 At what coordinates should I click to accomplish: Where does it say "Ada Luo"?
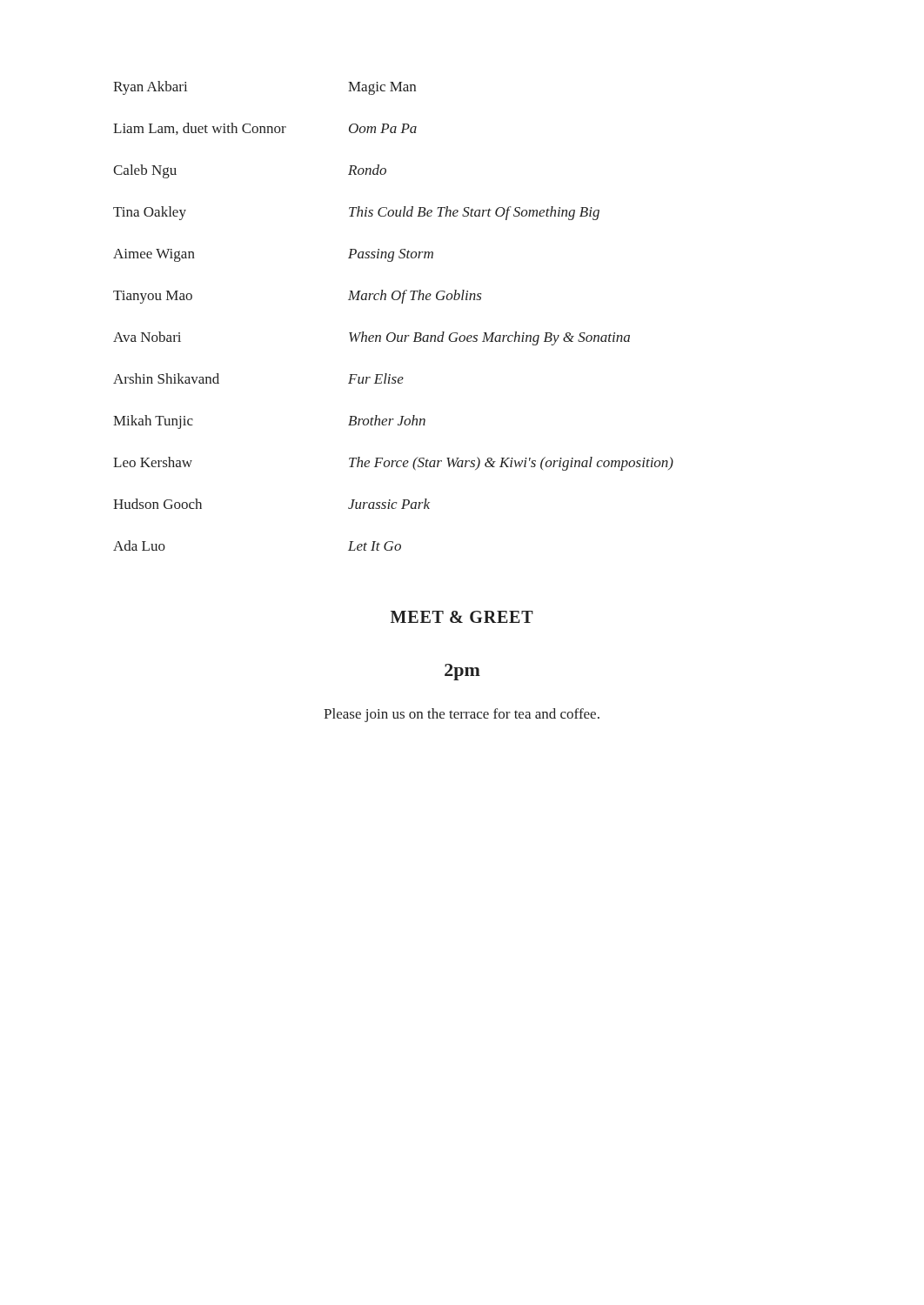139,546
